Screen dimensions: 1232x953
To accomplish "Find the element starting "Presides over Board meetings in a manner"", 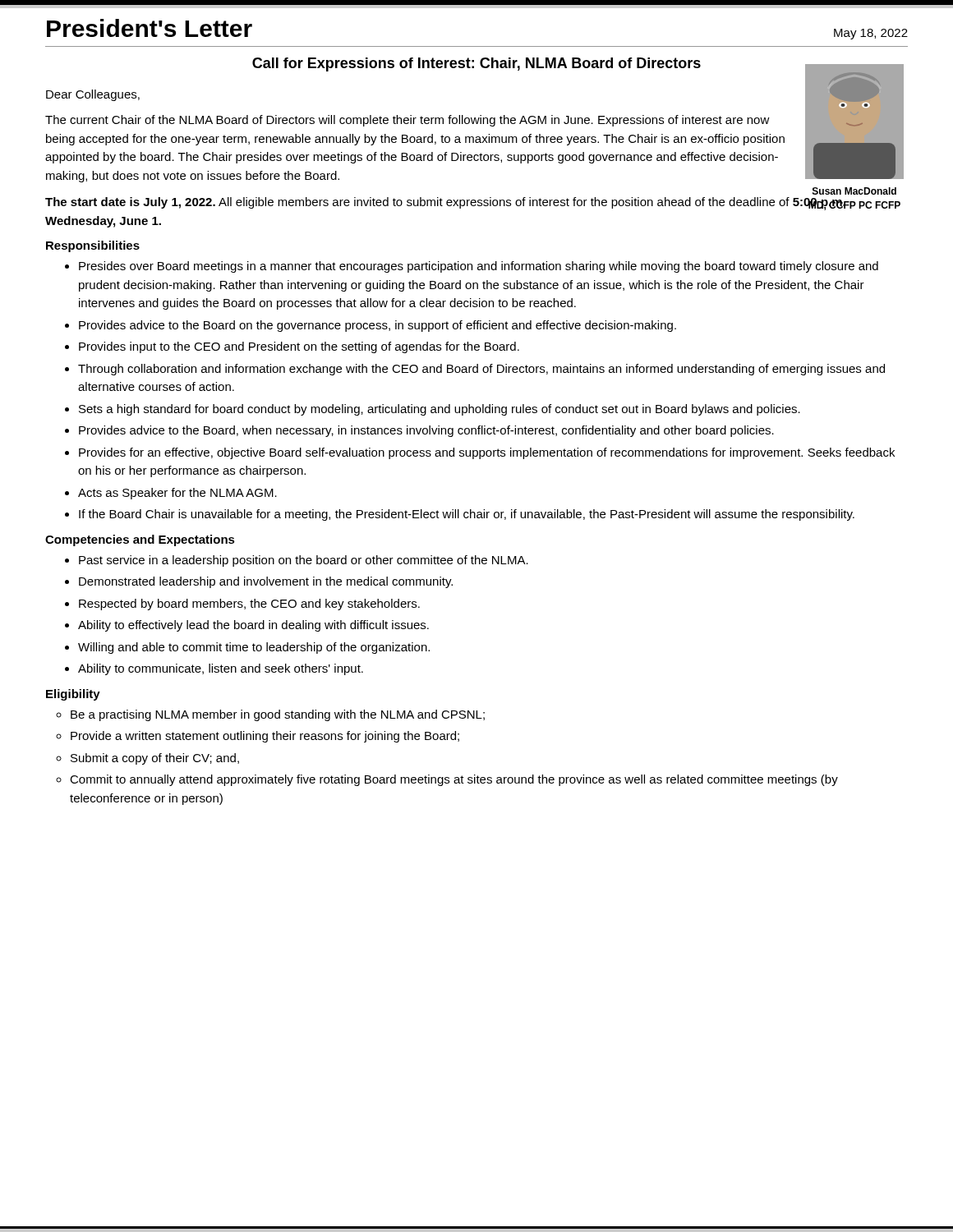I will pyautogui.click(x=478, y=284).
